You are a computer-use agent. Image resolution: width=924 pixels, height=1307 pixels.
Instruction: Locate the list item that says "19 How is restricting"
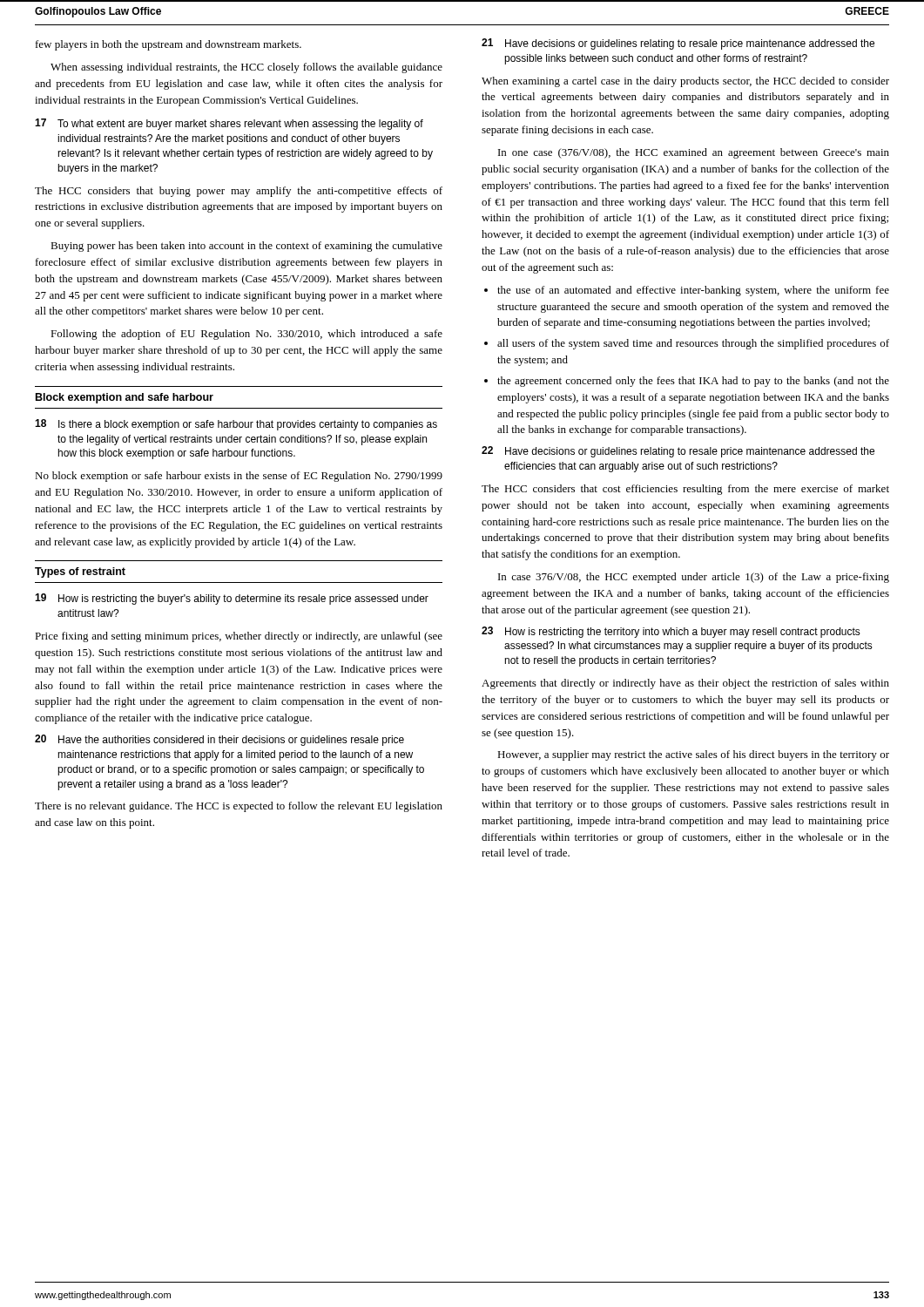pos(239,607)
